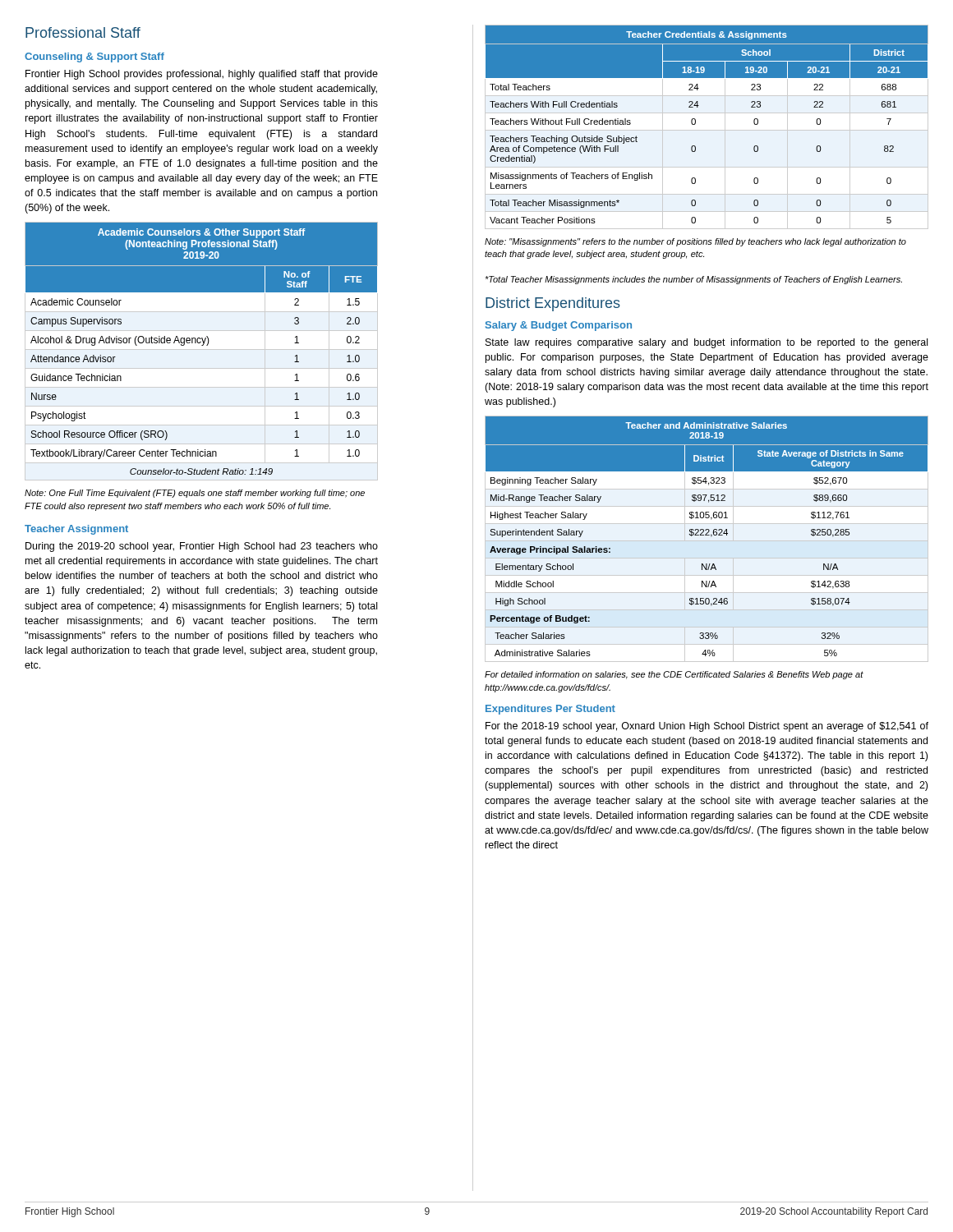Point to the block beginning "State law requires comparative"
The height and width of the screenshot is (1232, 953).
tap(707, 372)
